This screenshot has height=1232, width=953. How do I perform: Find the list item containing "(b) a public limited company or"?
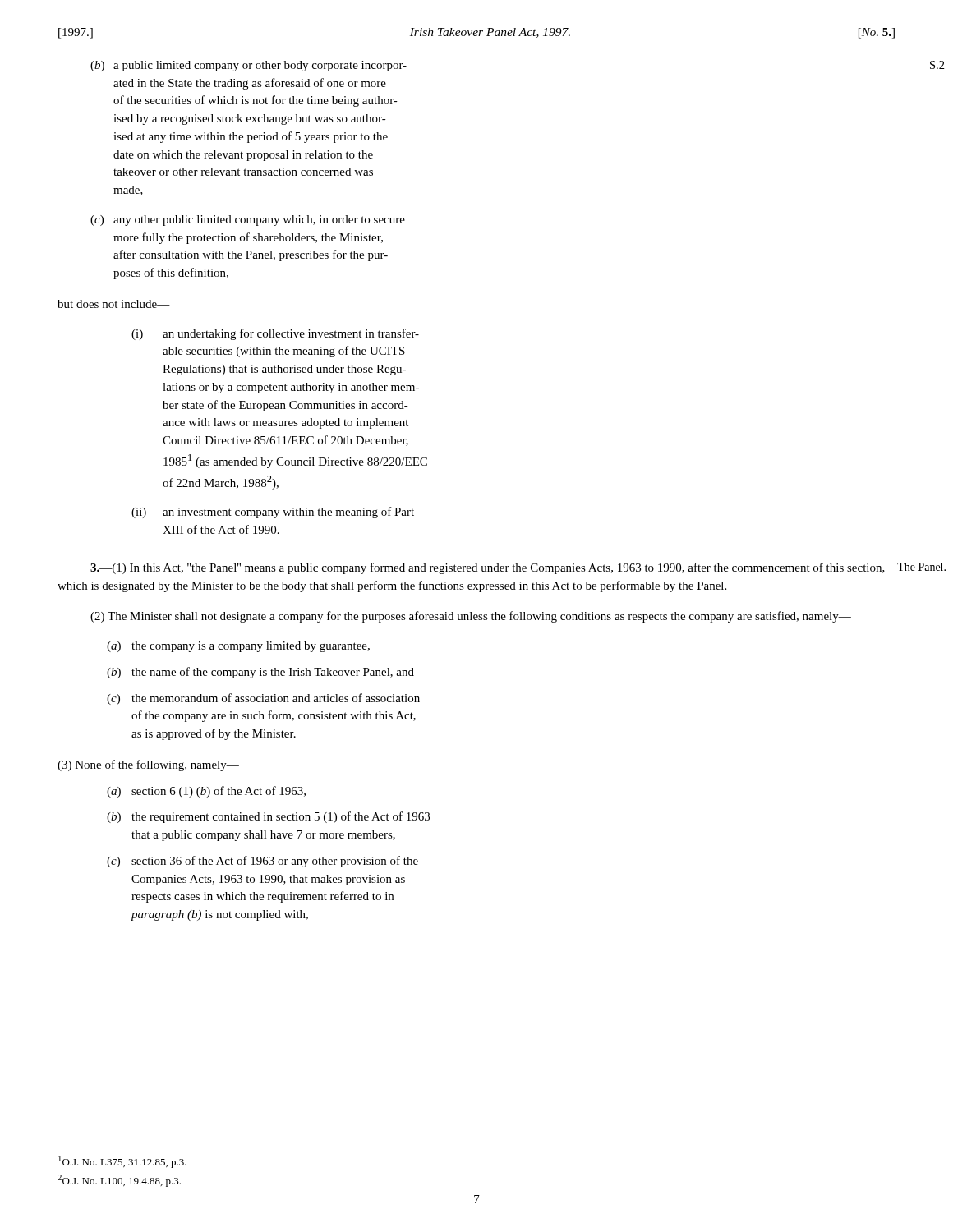point(249,66)
